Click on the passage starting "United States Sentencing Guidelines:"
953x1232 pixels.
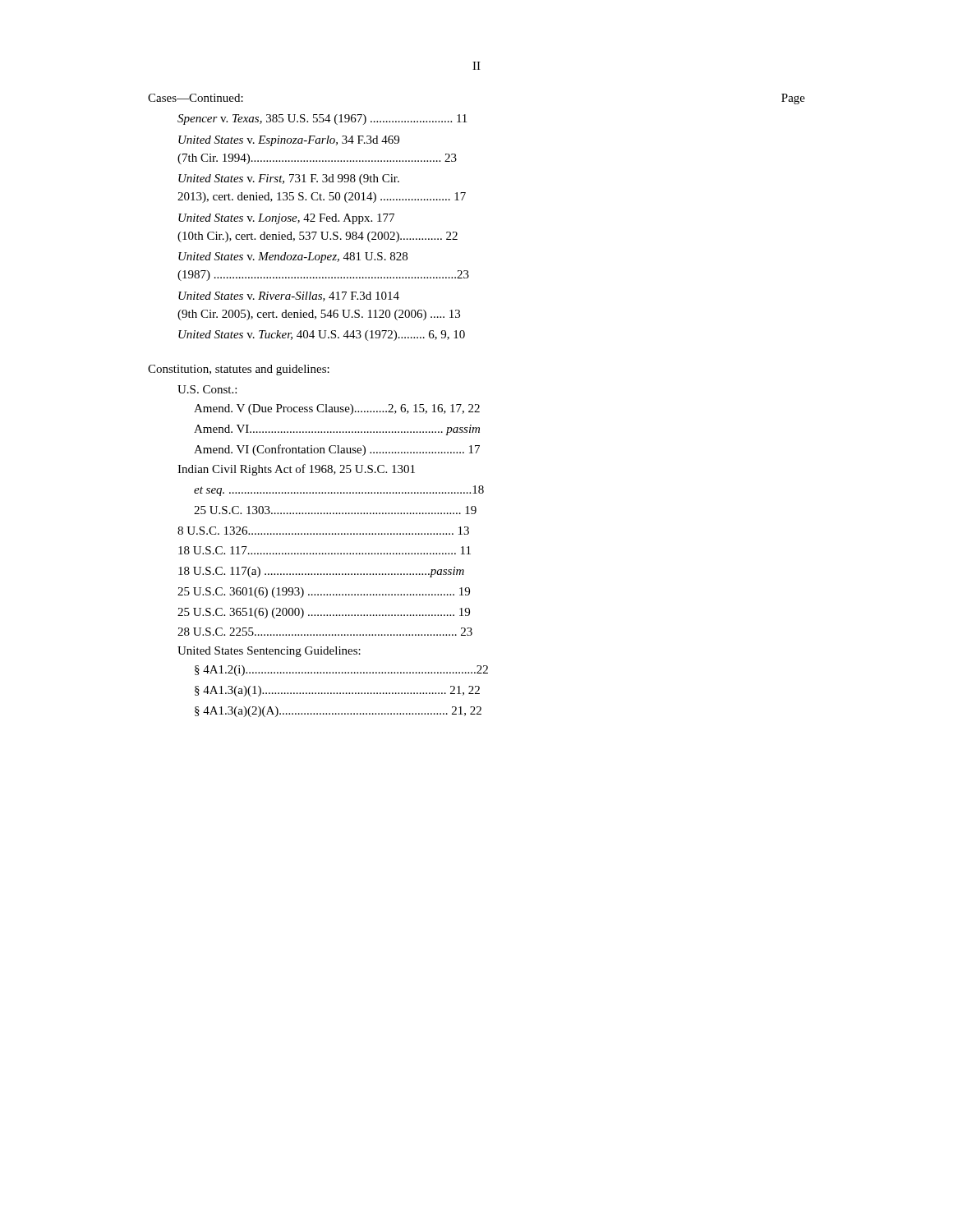click(x=269, y=650)
